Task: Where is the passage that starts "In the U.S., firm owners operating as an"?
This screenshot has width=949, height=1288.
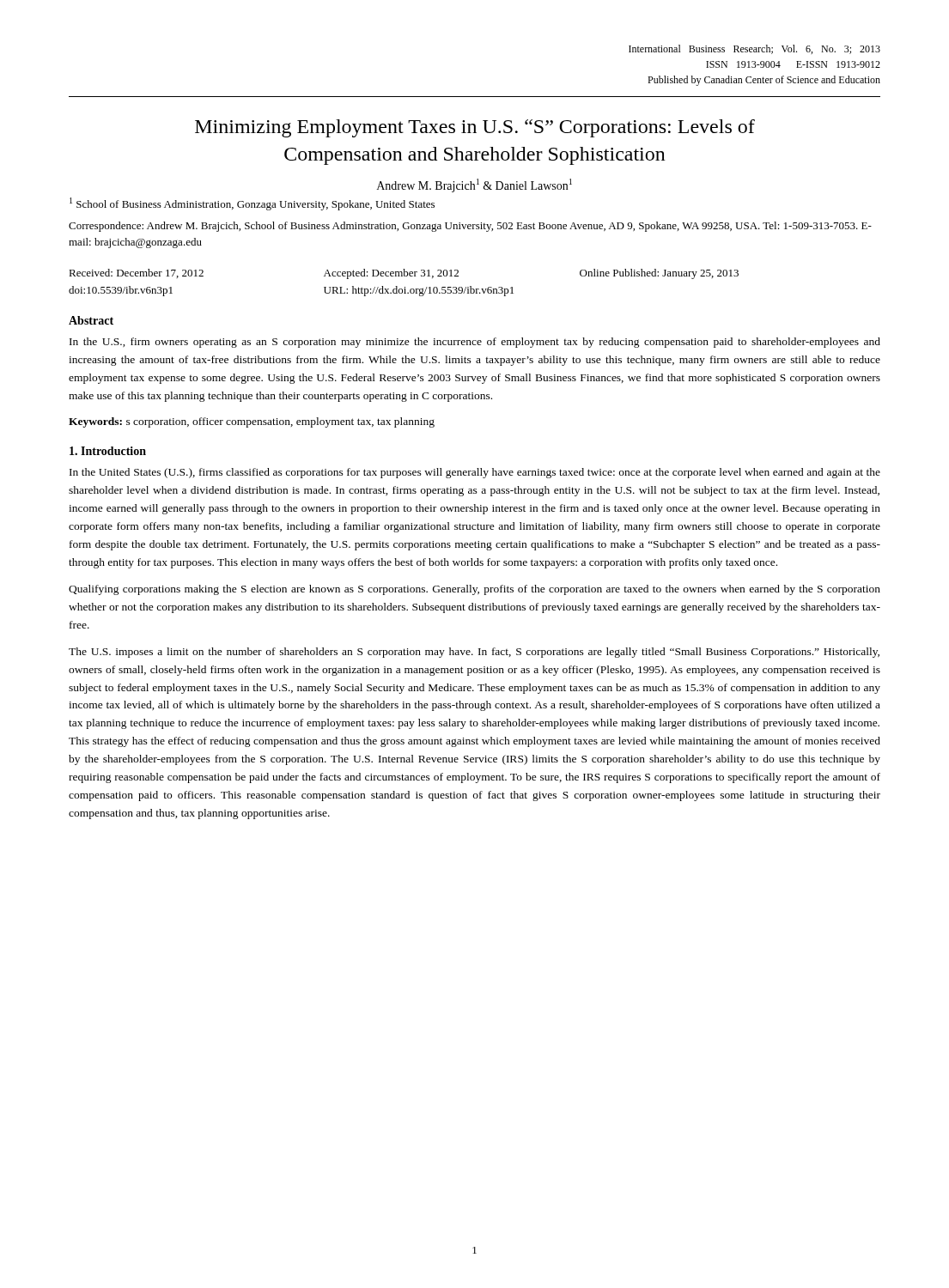Action: 474,368
